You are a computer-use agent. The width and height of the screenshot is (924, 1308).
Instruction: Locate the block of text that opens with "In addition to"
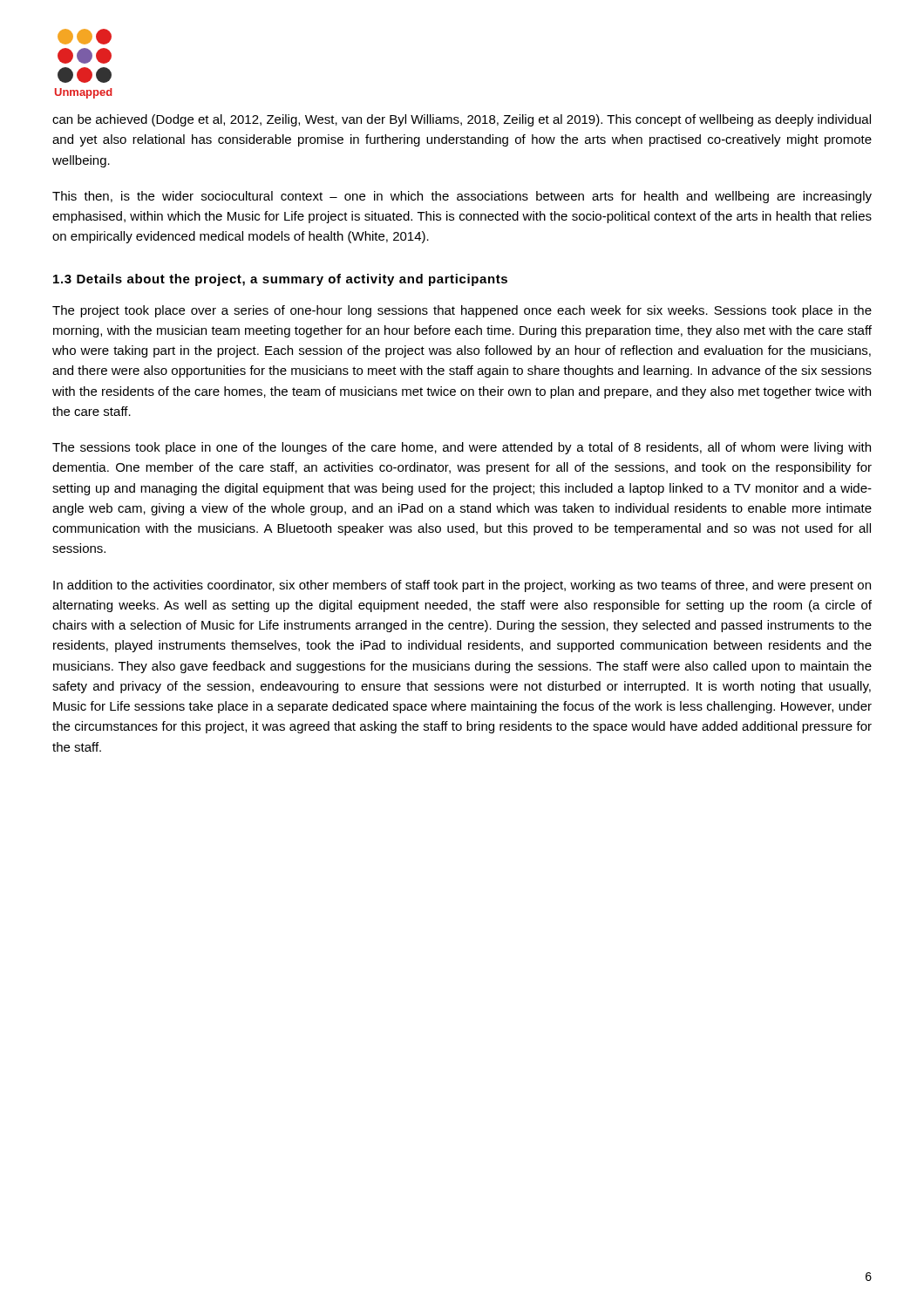coord(462,665)
